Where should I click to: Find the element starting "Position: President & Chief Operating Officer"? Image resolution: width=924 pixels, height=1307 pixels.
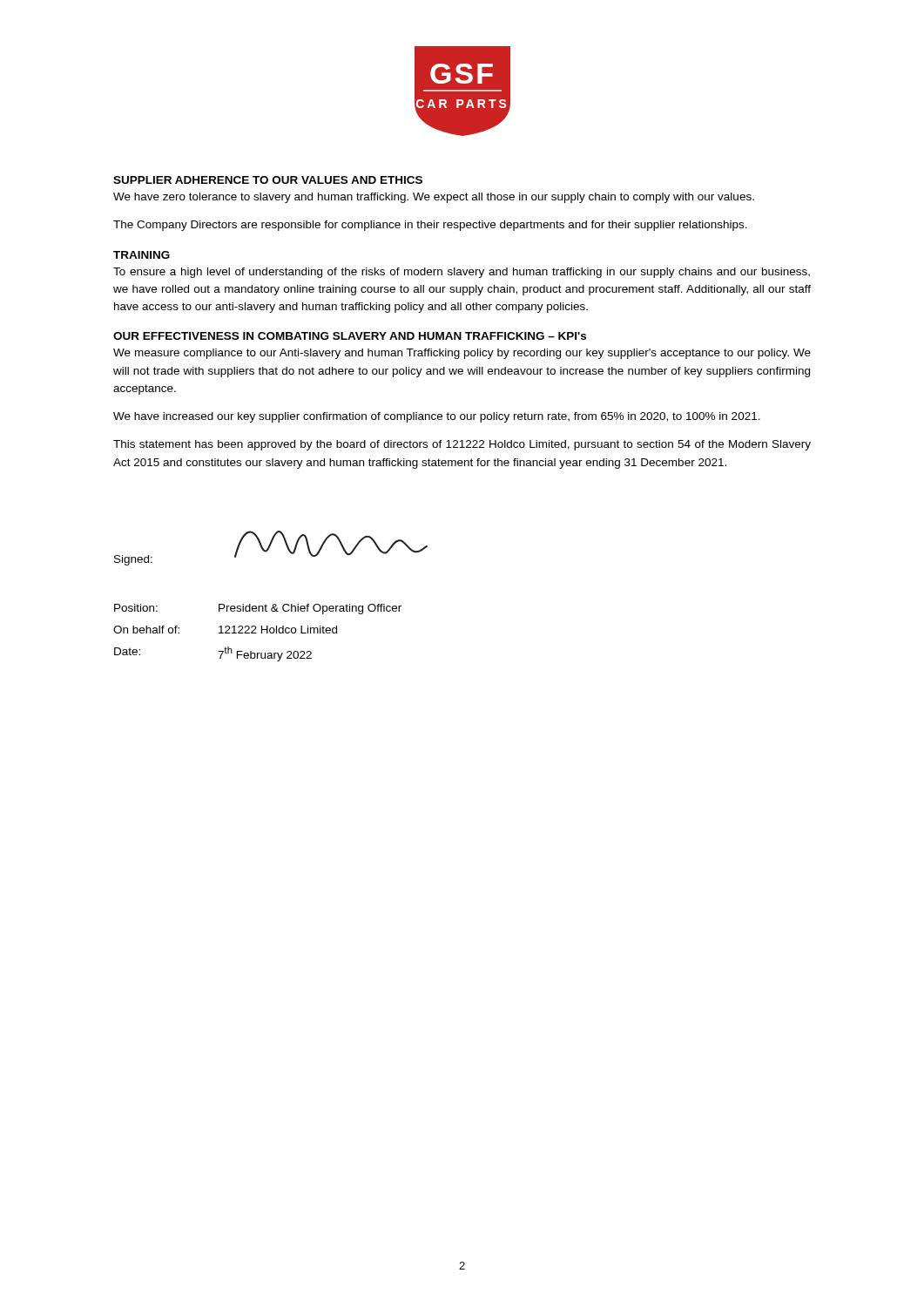[x=258, y=609]
